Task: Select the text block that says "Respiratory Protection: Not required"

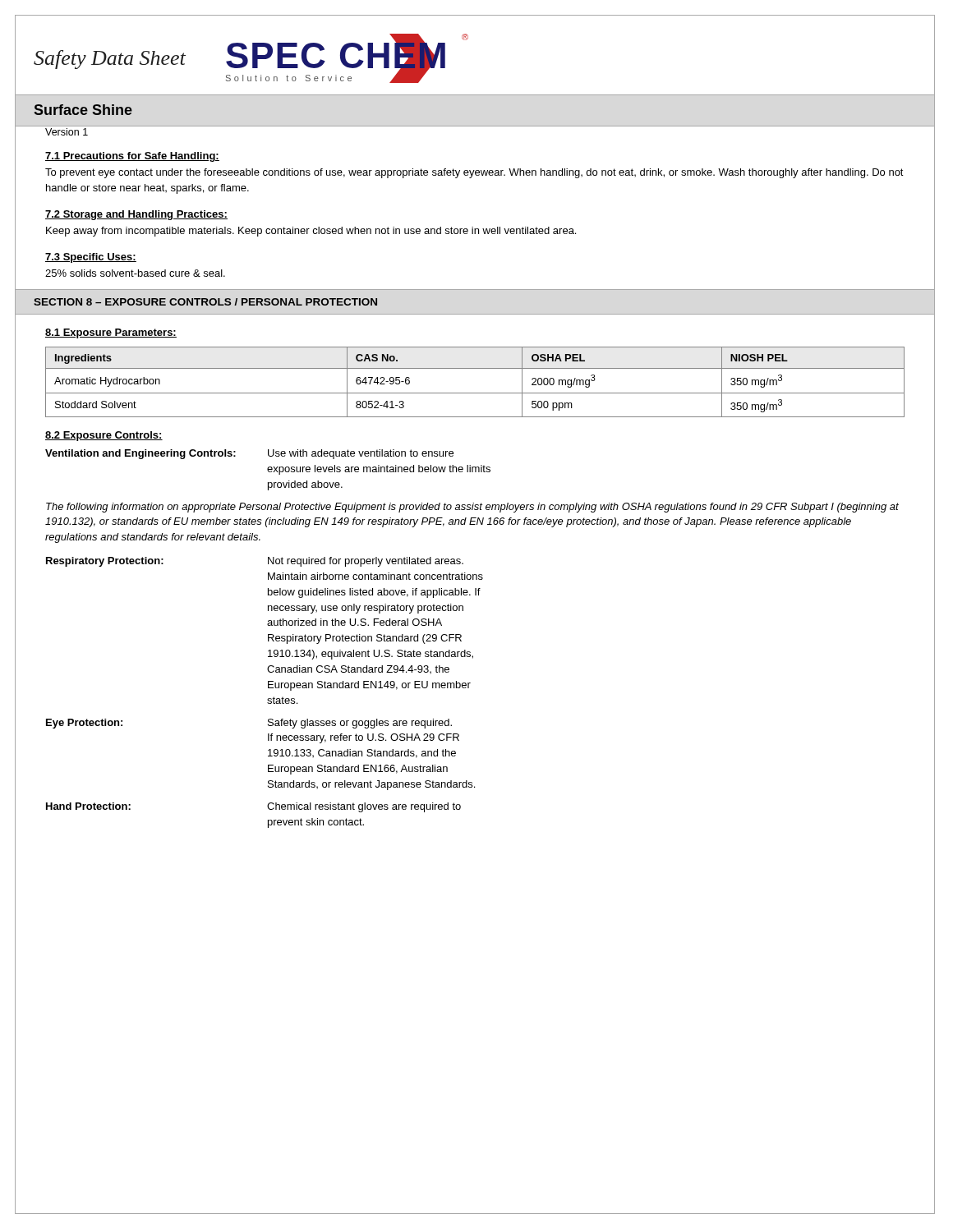Action: pos(100,561)
